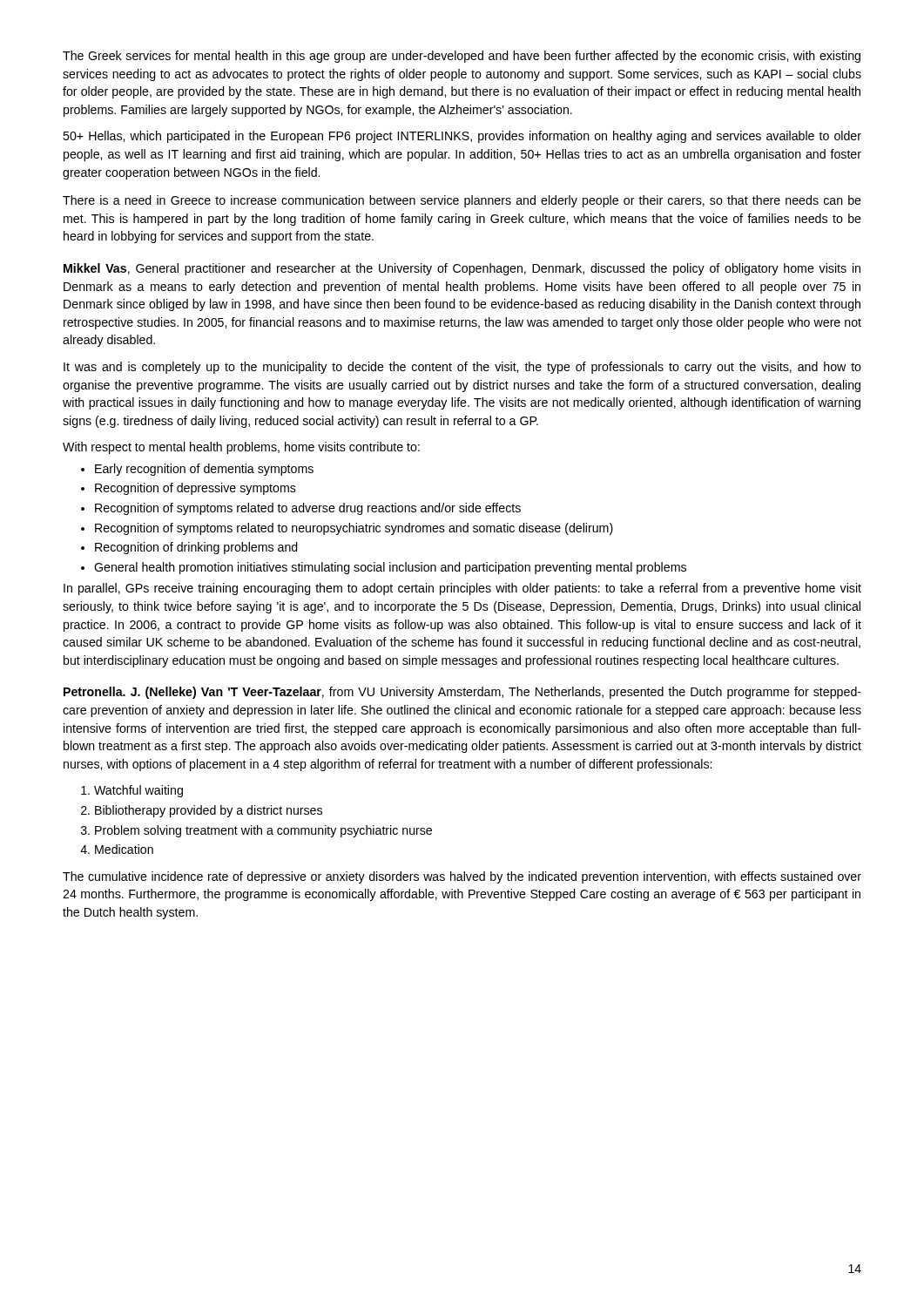Locate the block of text that opens with "It was and is completely up to"
This screenshot has width=924, height=1307.
click(462, 394)
